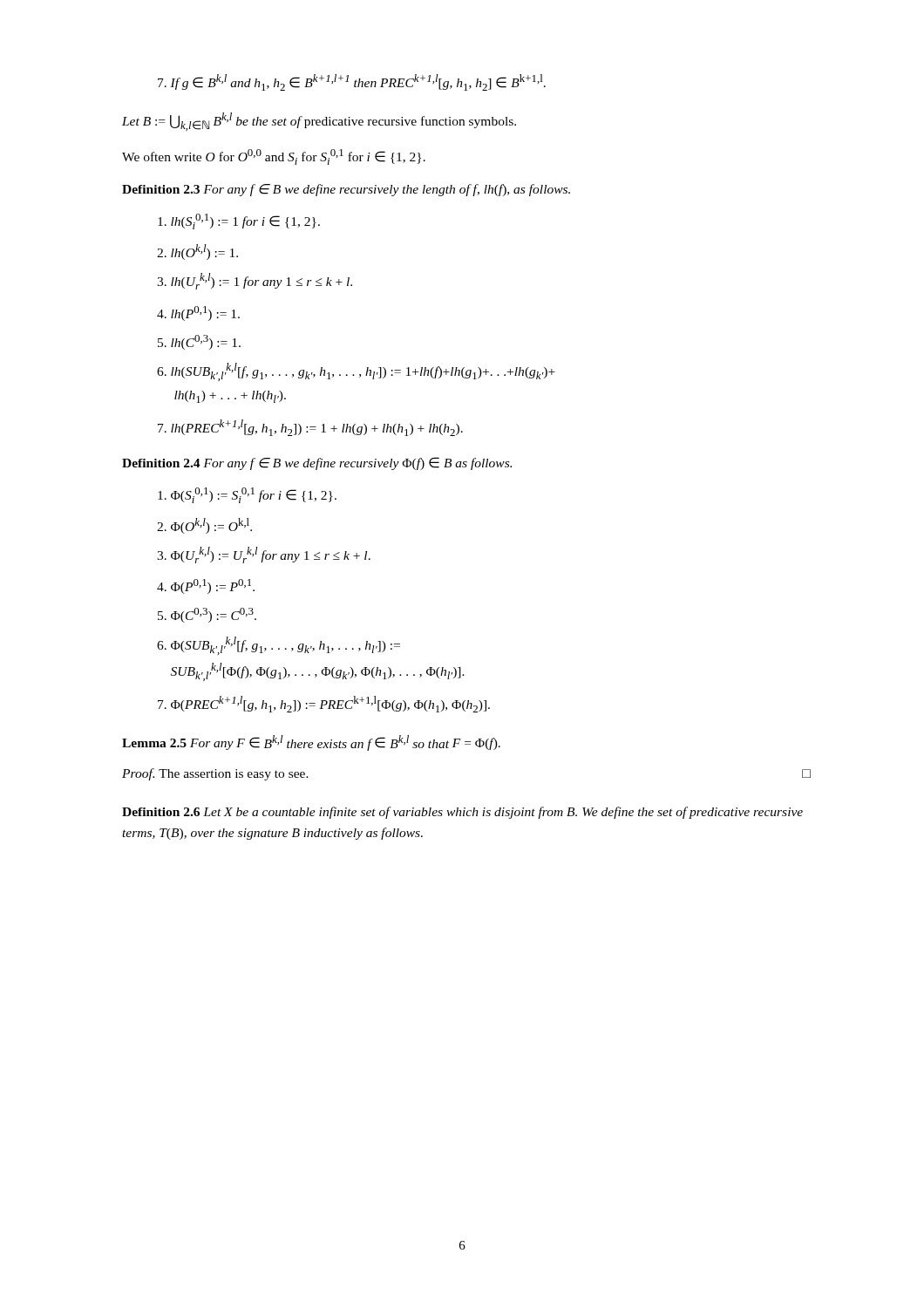Find the block on this page that starts "Let B := ⋃k,l∈ℕ Bk,l be the set"
Screen dimensions: 1308x924
tap(320, 121)
